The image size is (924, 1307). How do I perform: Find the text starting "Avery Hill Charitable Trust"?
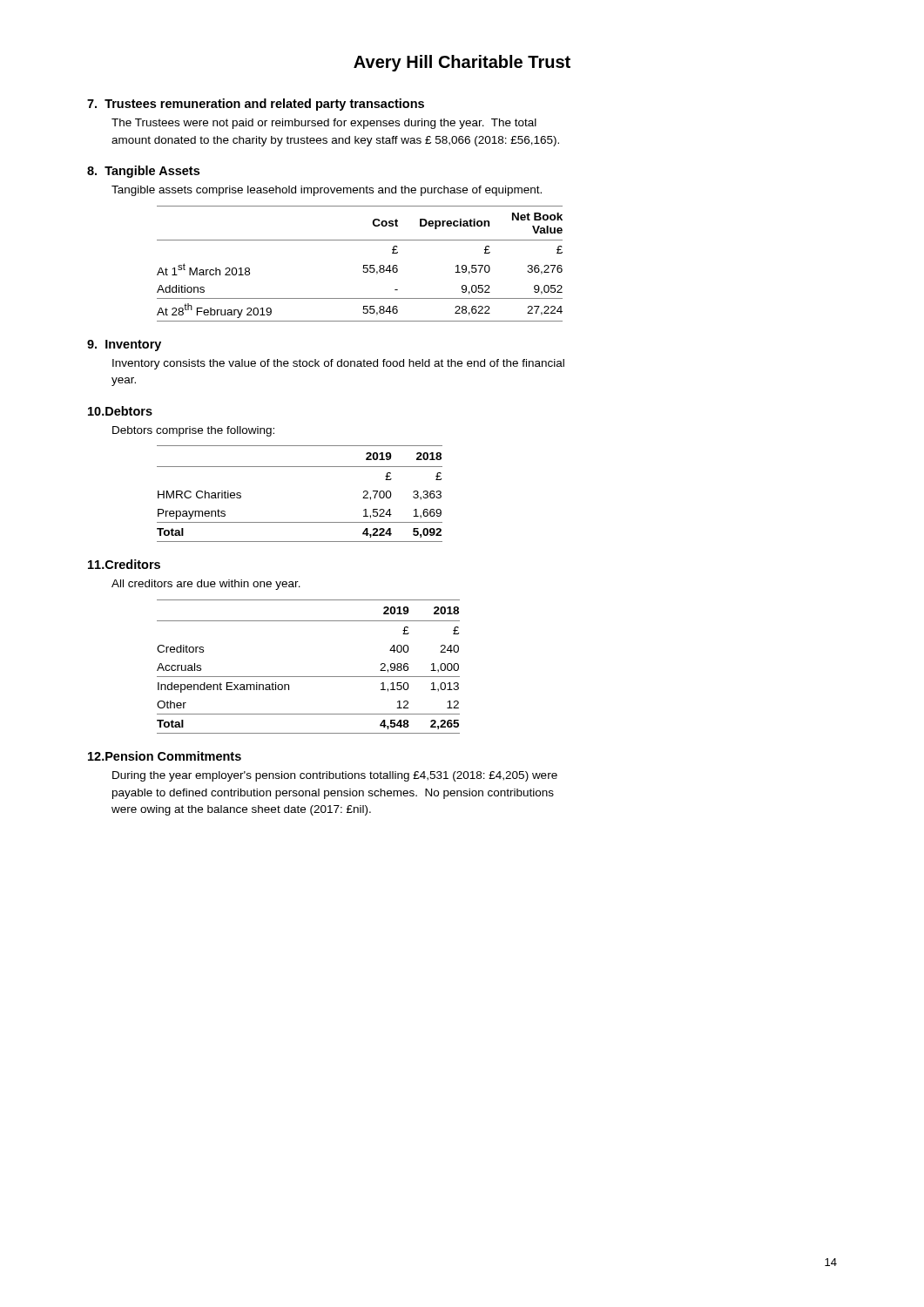pyautogui.click(x=462, y=62)
